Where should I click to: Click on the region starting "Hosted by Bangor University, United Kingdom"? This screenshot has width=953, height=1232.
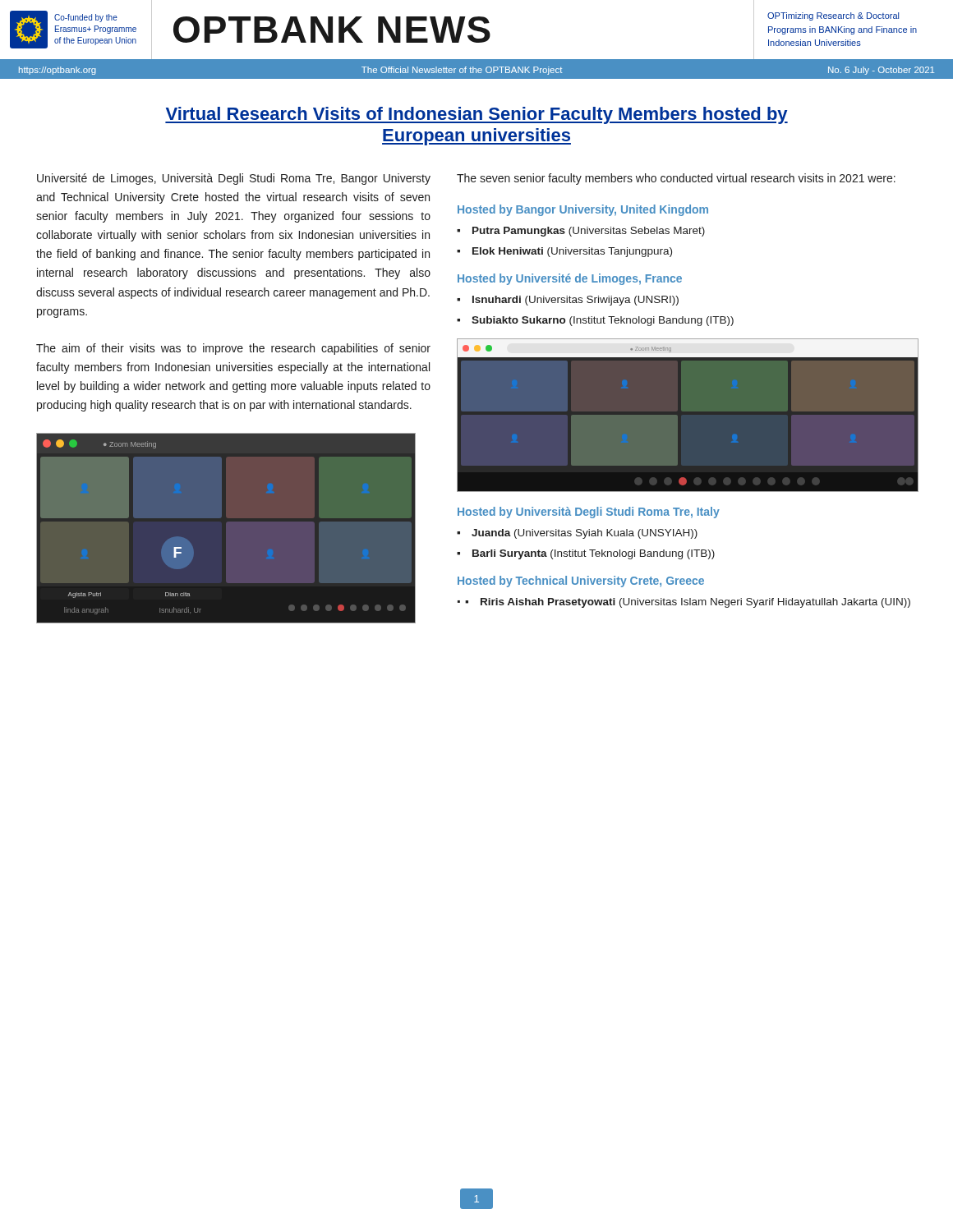click(583, 210)
